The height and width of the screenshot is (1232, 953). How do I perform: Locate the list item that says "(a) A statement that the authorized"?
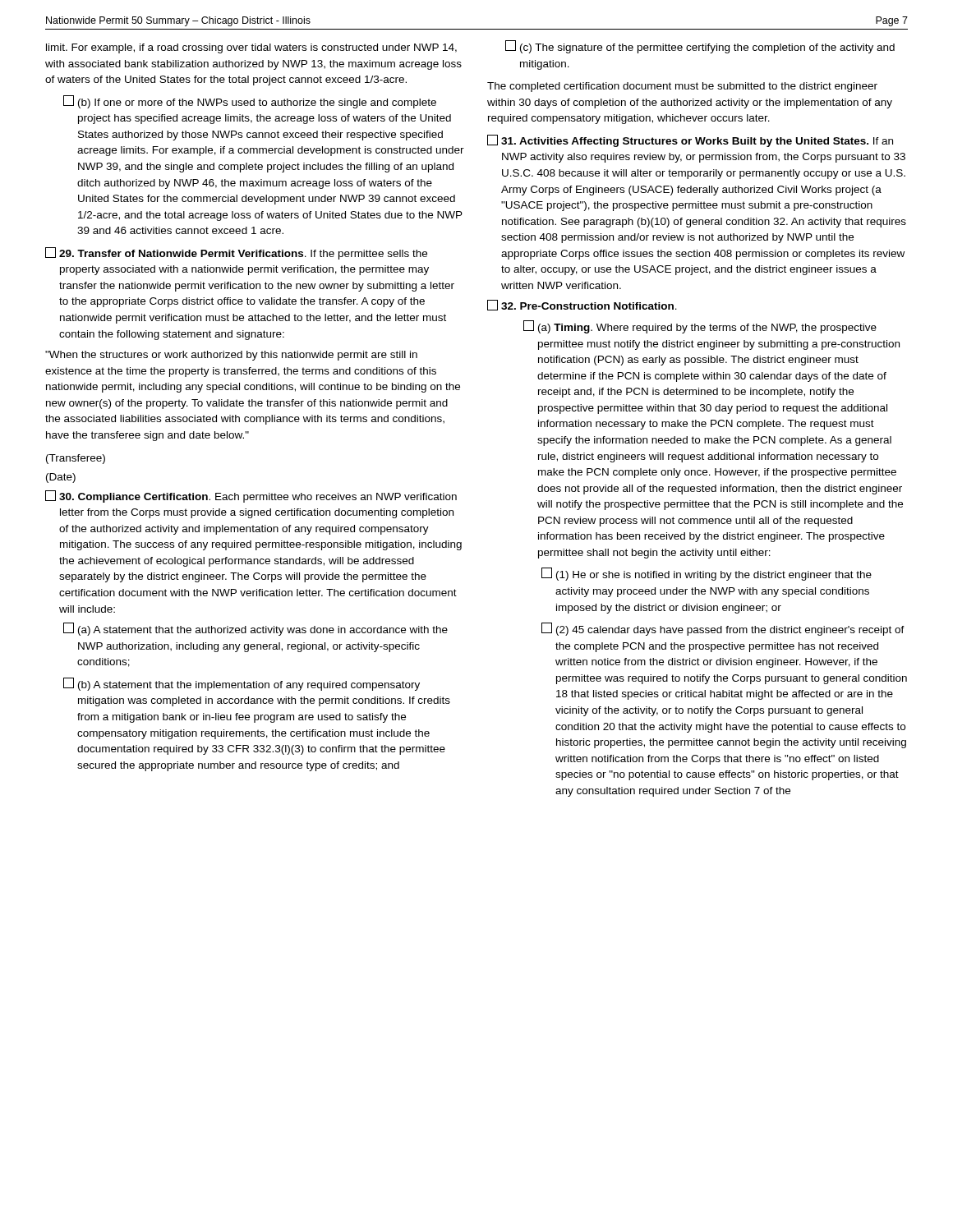coord(265,646)
